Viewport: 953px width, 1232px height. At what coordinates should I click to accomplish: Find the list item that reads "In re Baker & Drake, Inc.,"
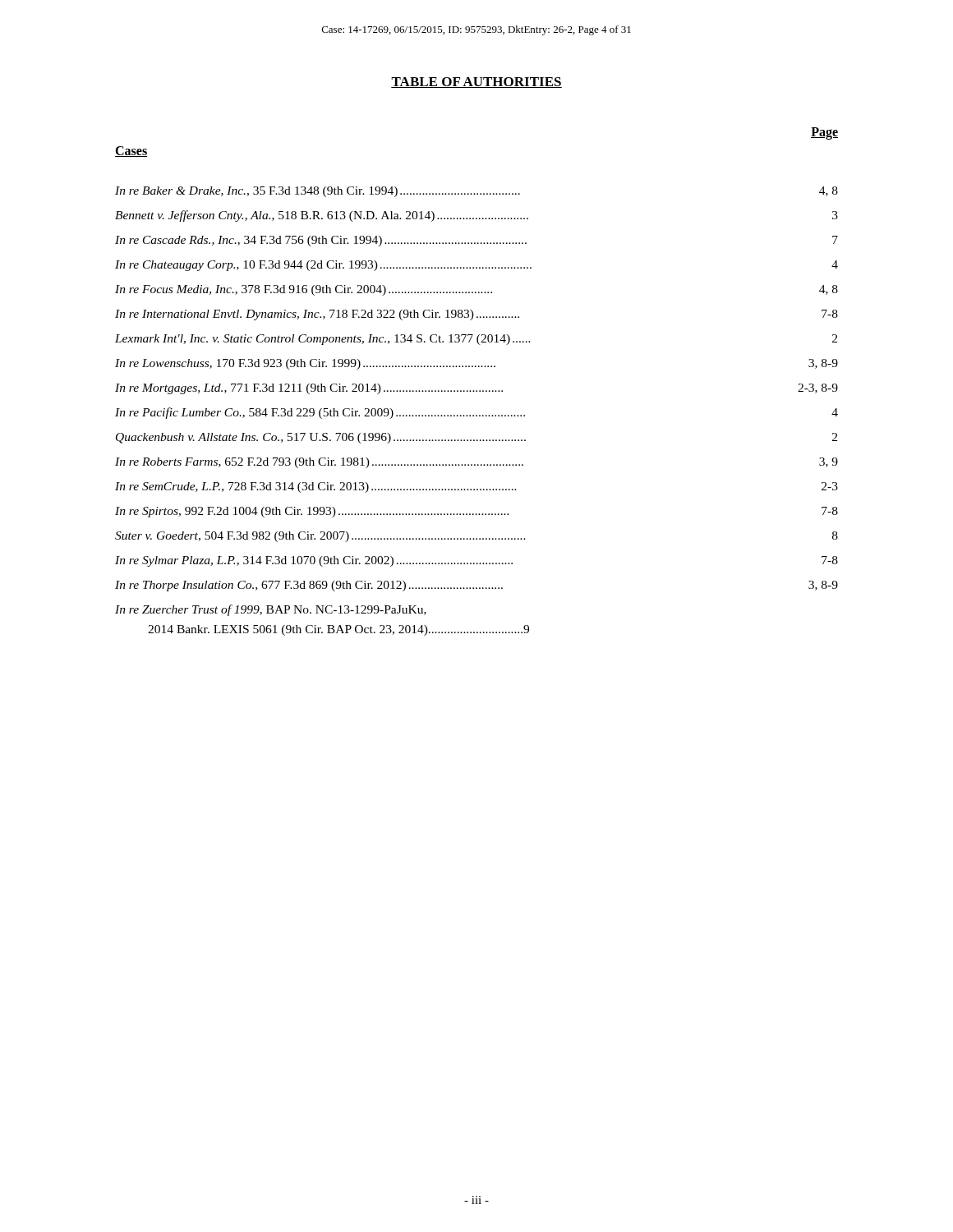pyautogui.click(x=476, y=191)
